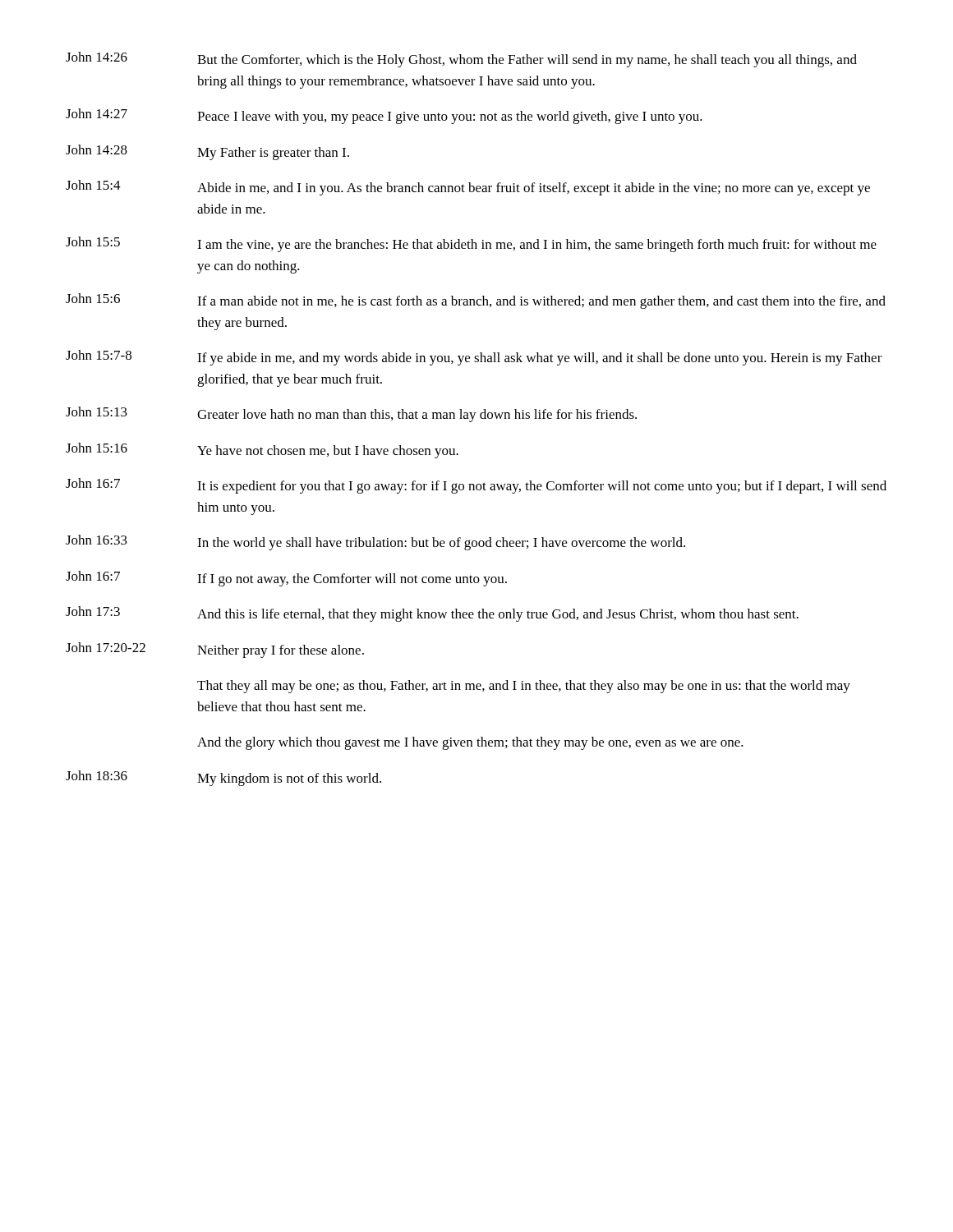Viewport: 953px width, 1232px height.
Task: Point to the text block starting "John 18:36 My kingdom is not"
Action: pos(223,778)
